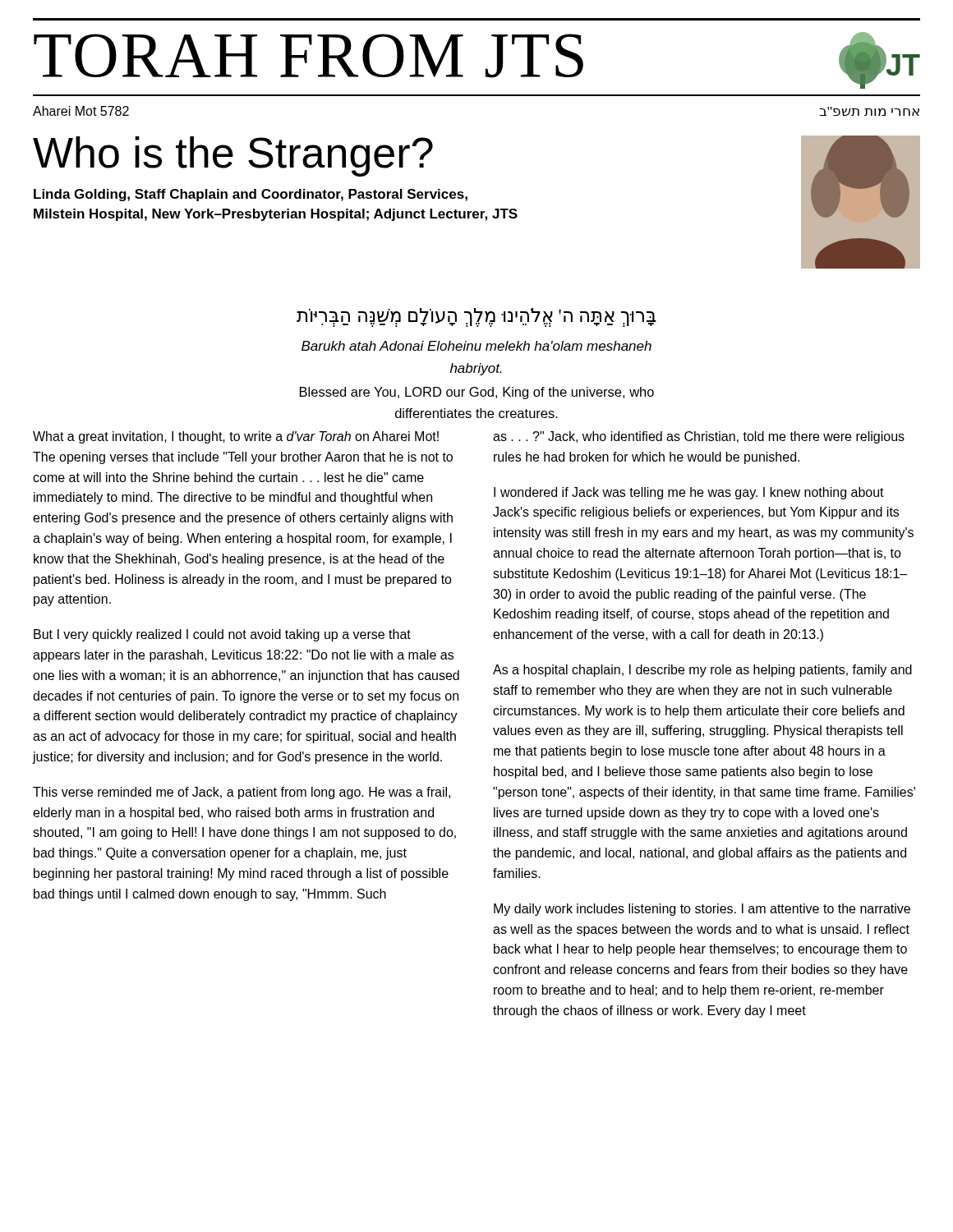Select the text starting "בָּרוּךְ אַתָּה ה' אֱלֹהֵינוּ"
This screenshot has width=953, height=1232.
476,316
